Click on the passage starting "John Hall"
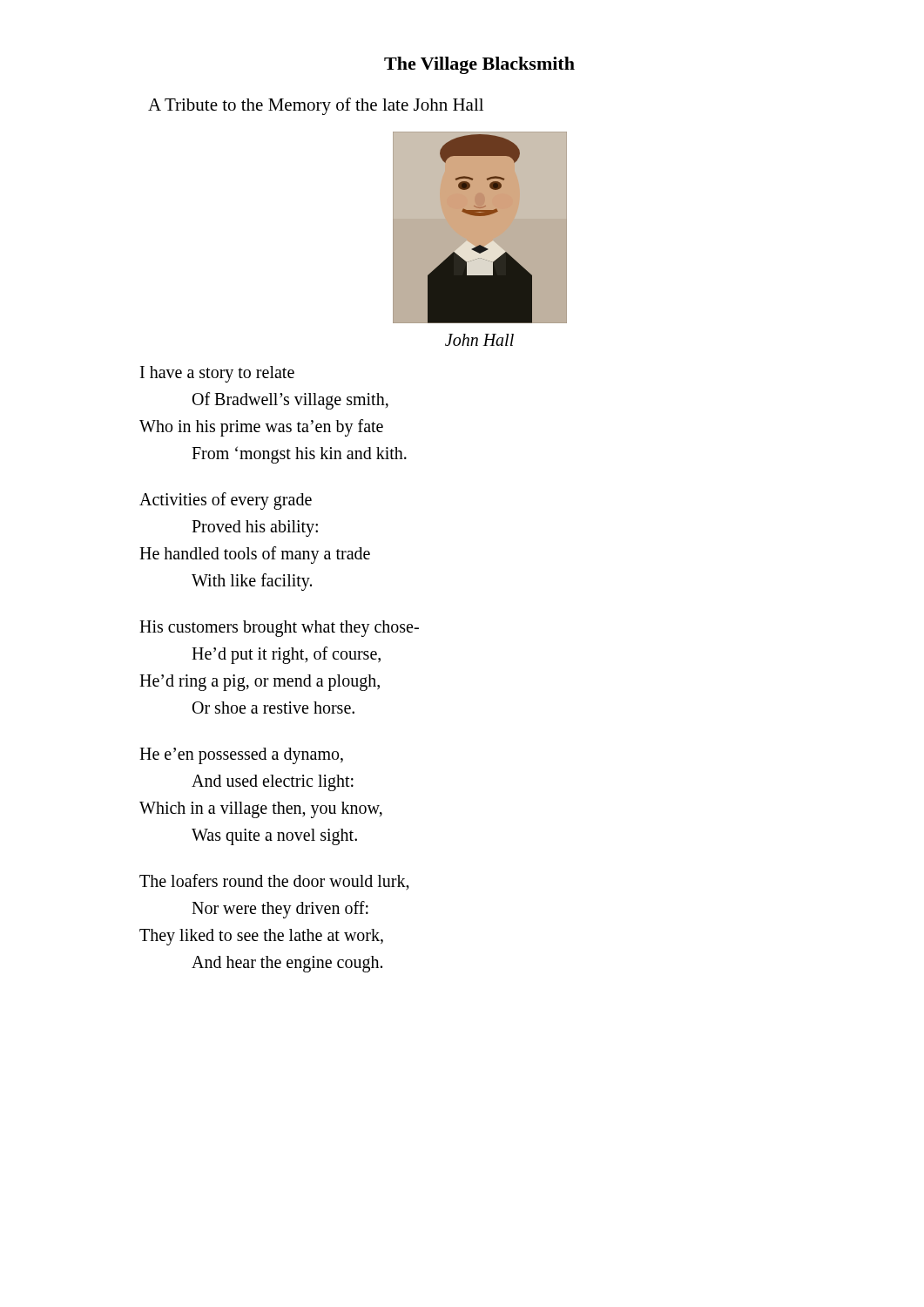Viewport: 924px width, 1307px height. coord(479,340)
